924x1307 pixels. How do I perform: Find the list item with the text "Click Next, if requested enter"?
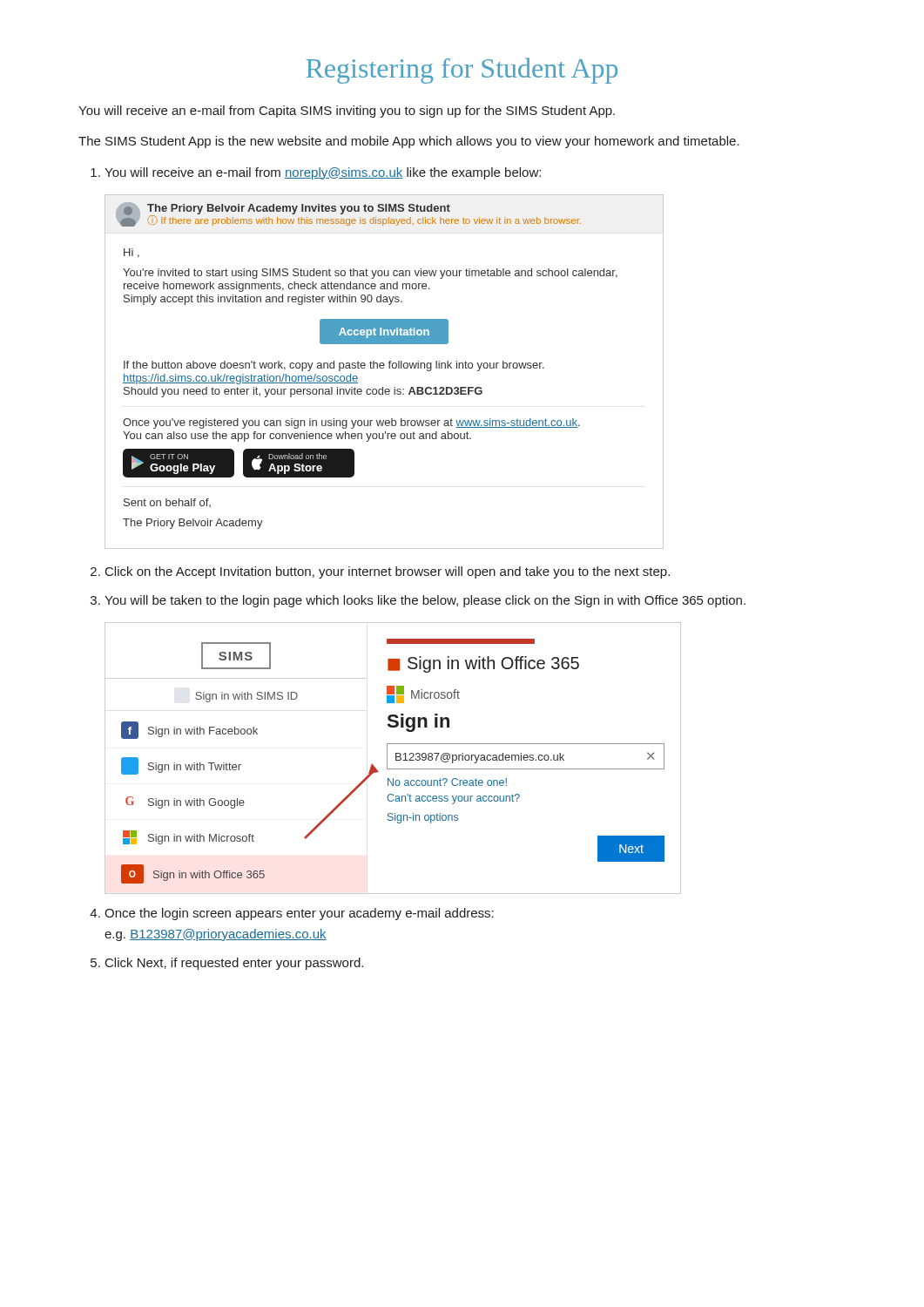(x=234, y=962)
